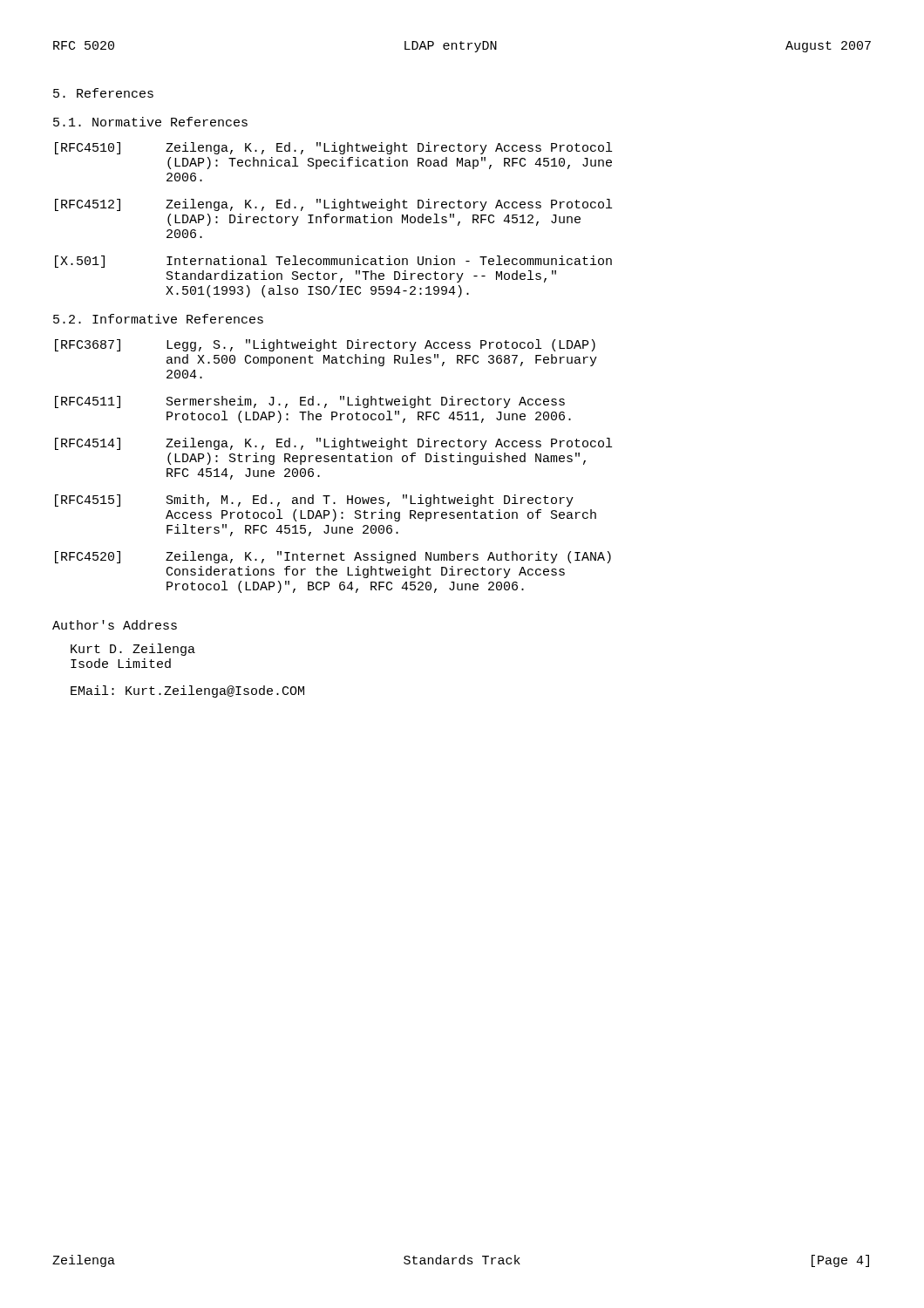Find the block on this page that starts "[RFC4512] Zeilenga, K., Ed., "Lightweight Directory Access Protocol"
Screen dimensions: 1308x924
point(462,220)
